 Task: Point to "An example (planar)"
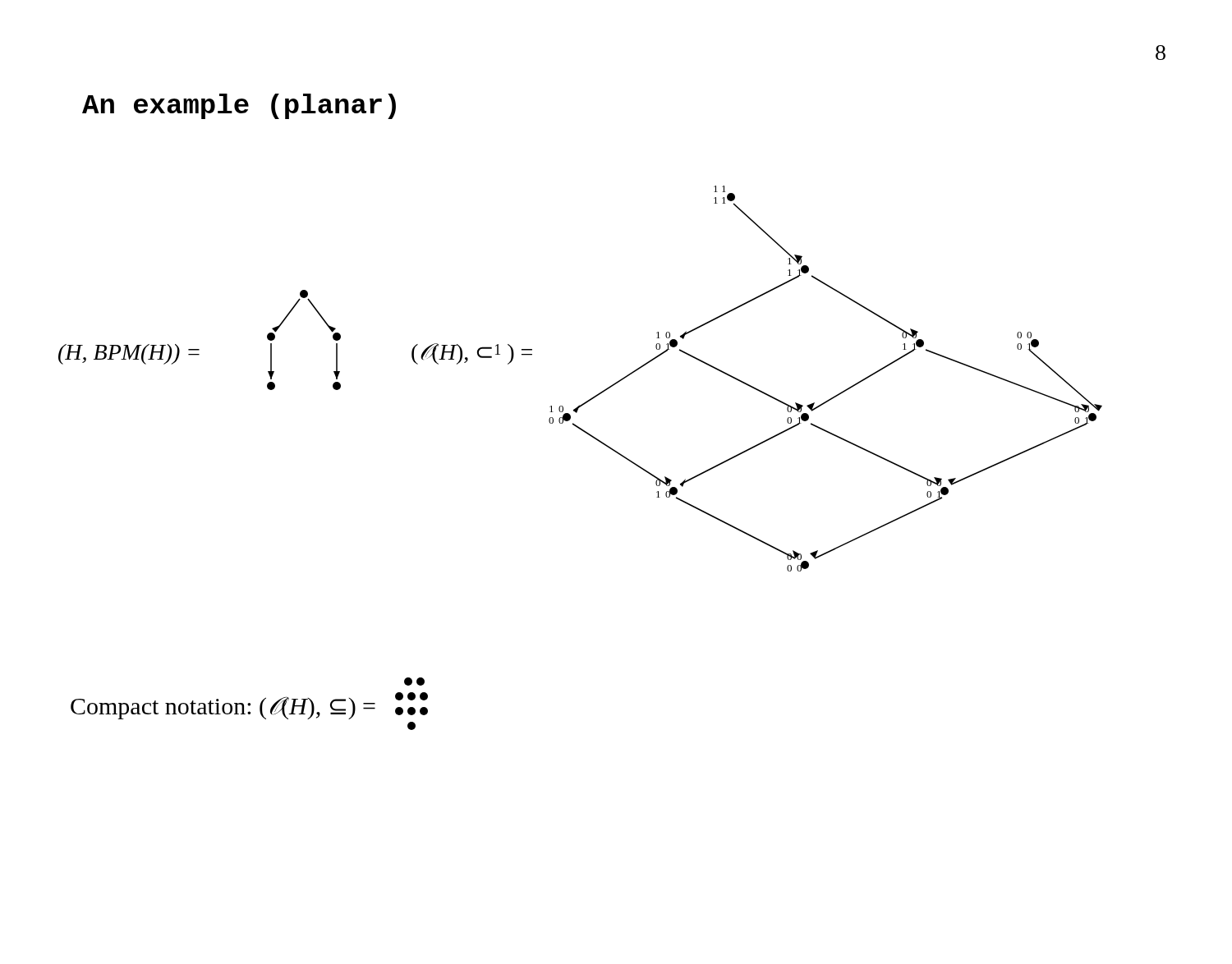(x=241, y=106)
